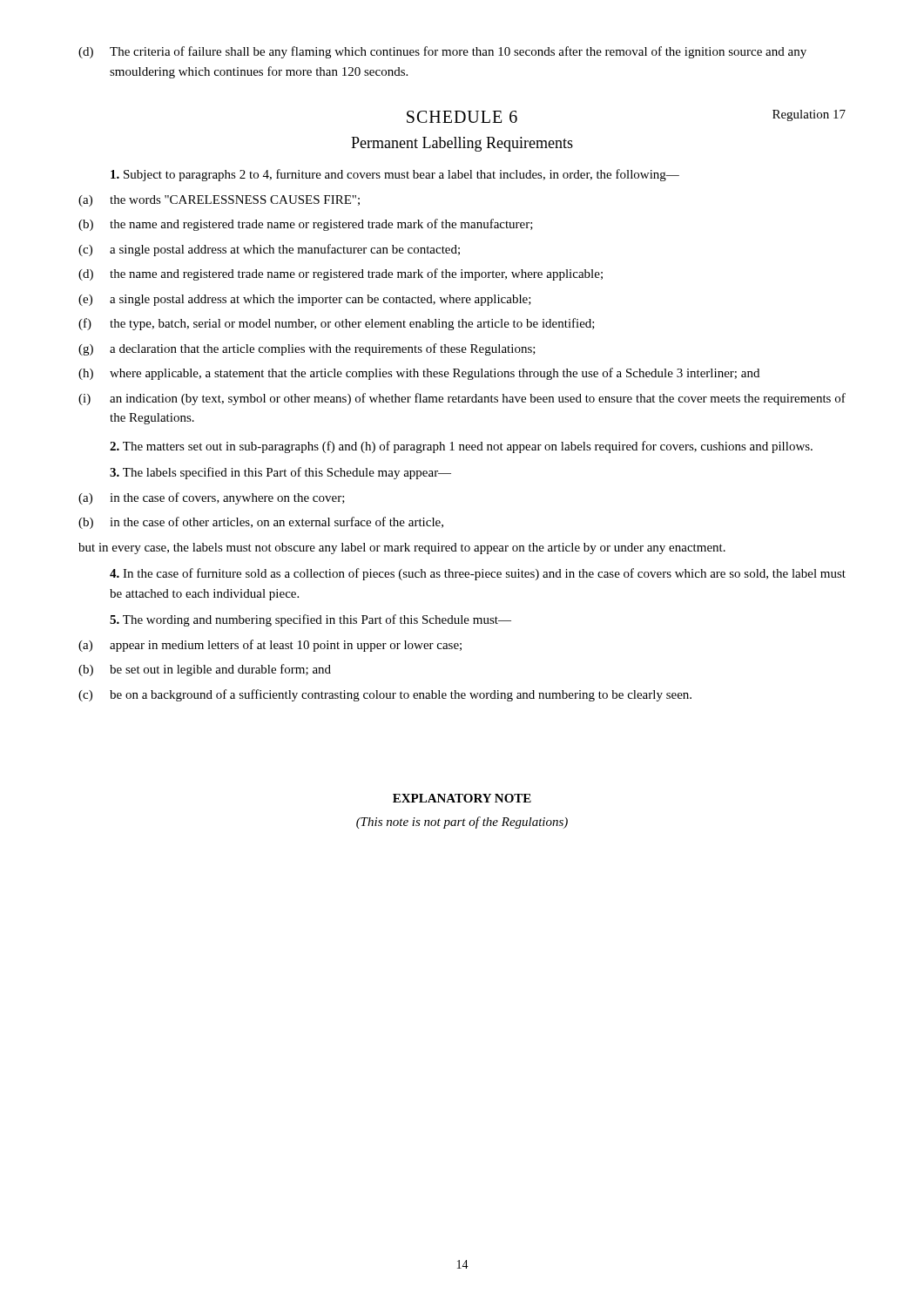Click the passage that begins "In the case of furniture"
Screen dimensions: 1307x924
(x=478, y=583)
